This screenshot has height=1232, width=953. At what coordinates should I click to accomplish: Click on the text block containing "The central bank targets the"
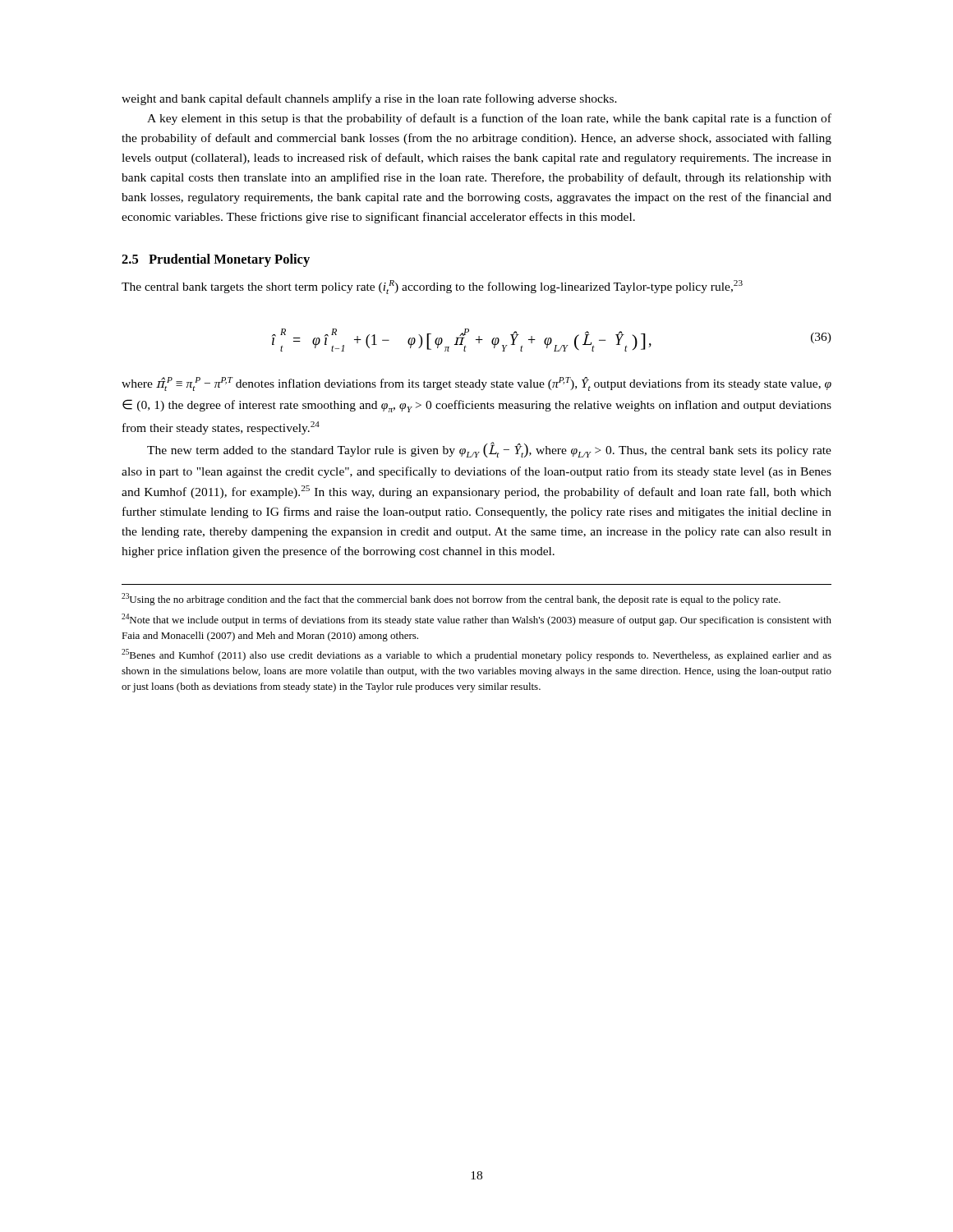pyautogui.click(x=476, y=287)
